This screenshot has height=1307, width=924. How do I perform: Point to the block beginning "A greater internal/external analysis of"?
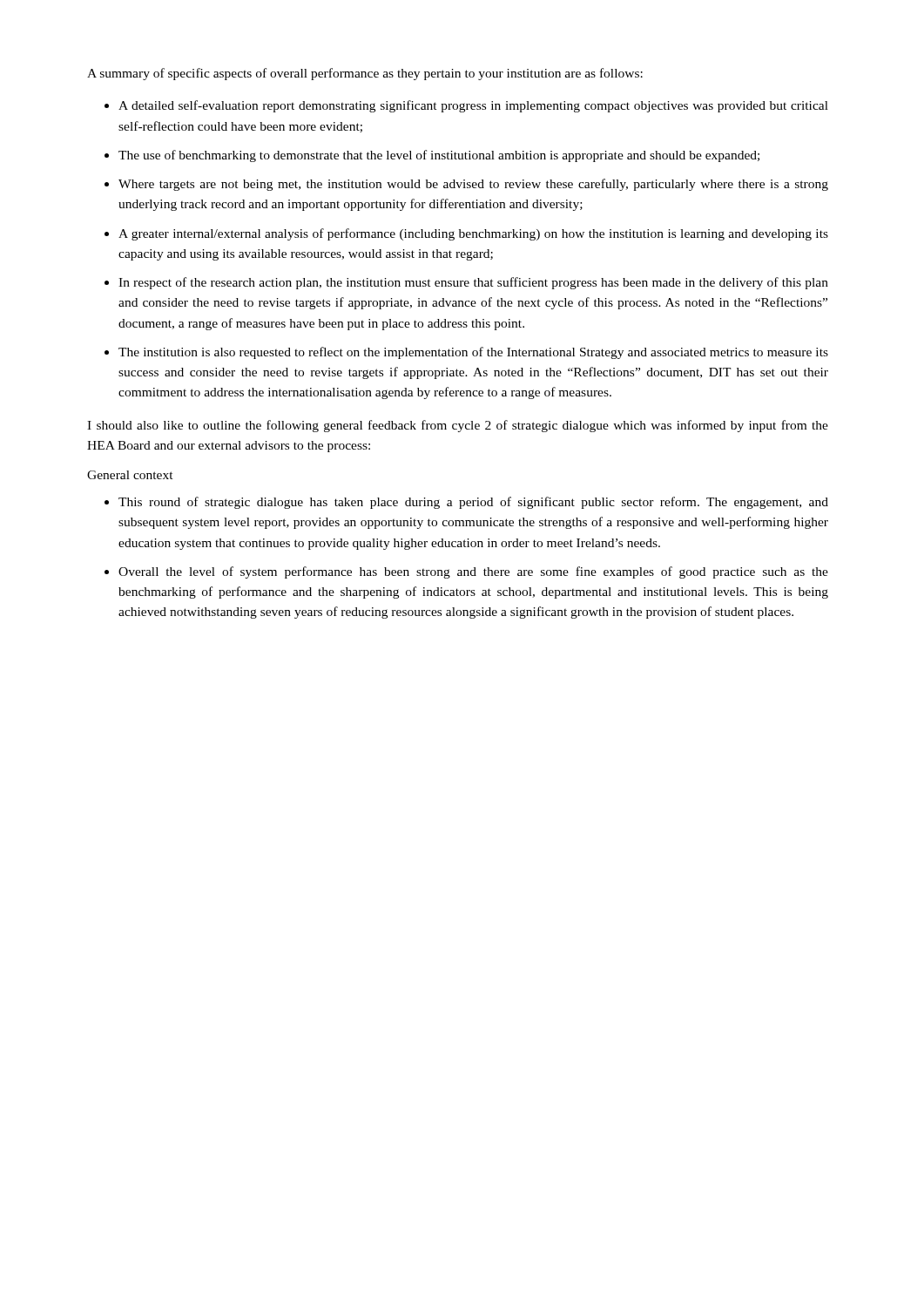(x=473, y=243)
